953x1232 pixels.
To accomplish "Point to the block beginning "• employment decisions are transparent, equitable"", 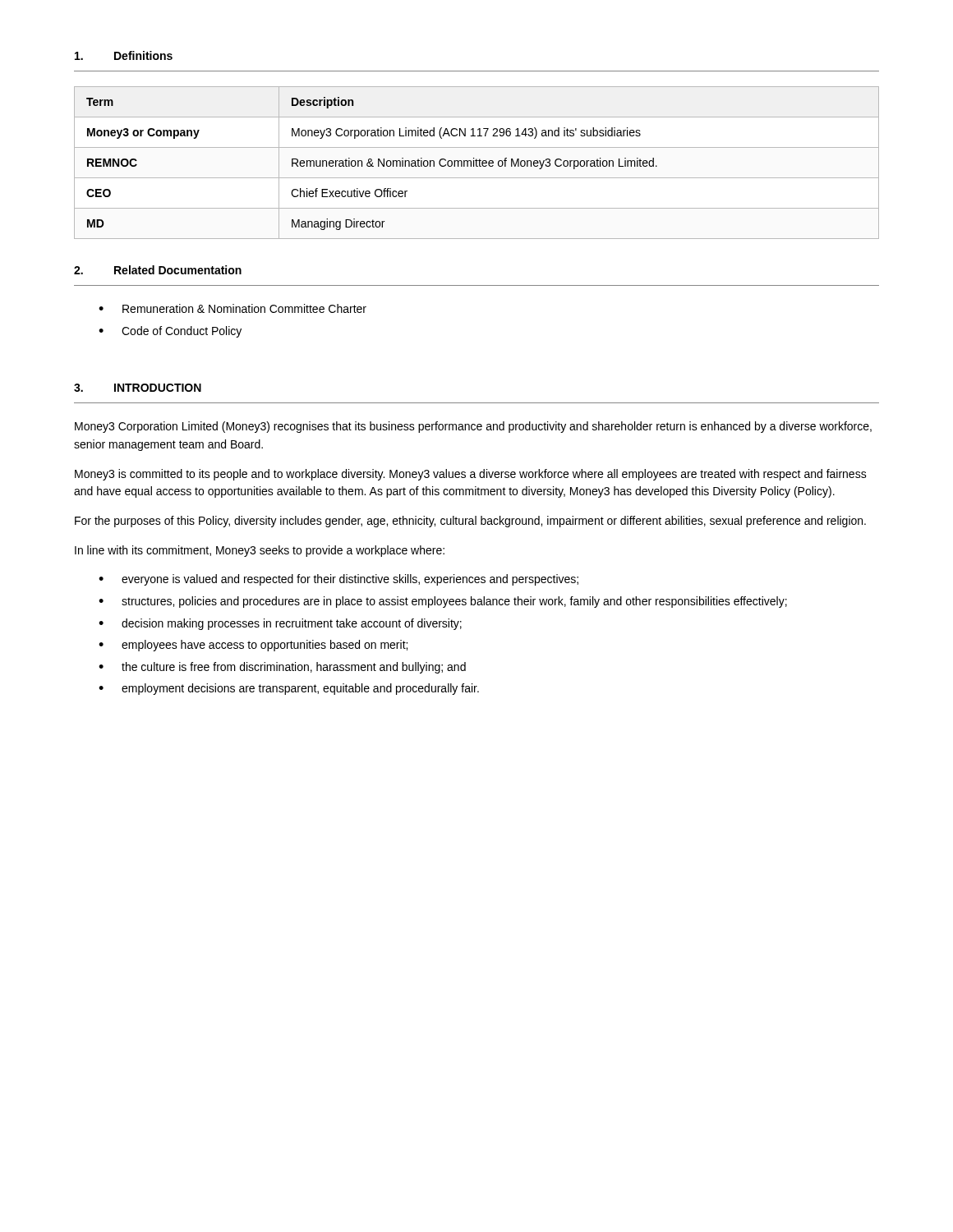I will (476, 689).
